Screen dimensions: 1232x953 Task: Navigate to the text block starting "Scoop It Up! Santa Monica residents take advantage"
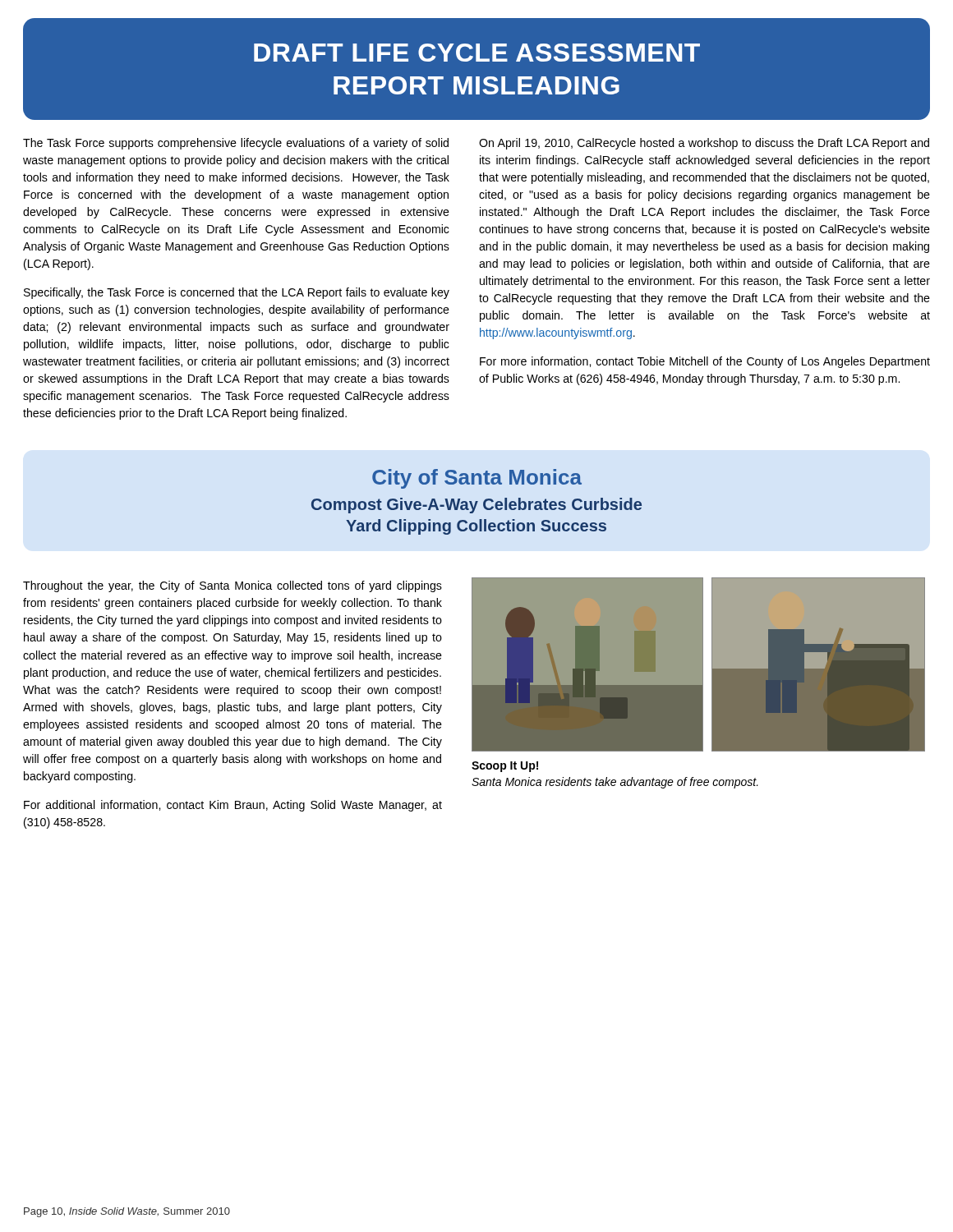[615, 774]
